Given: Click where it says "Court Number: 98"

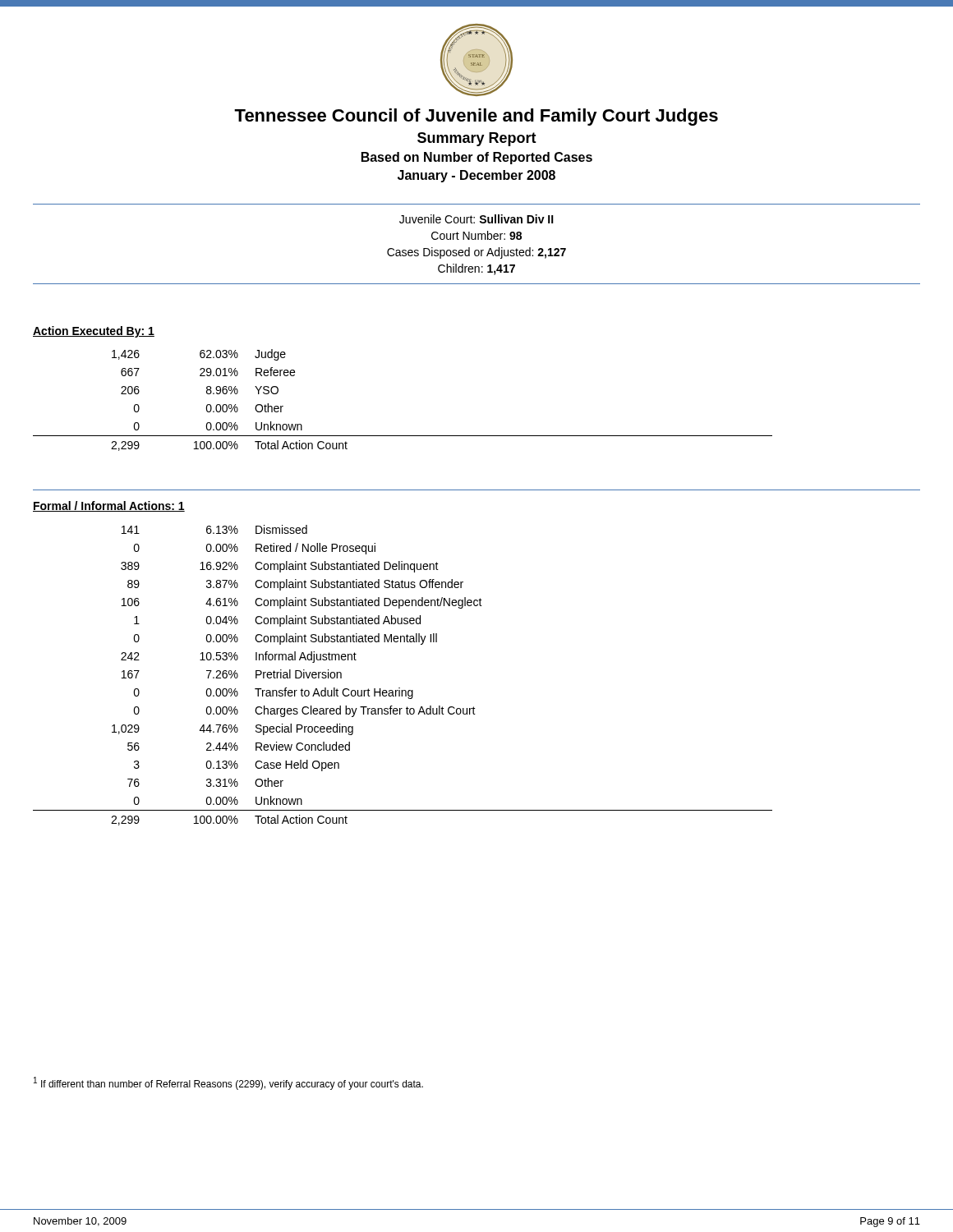Looking at the screenshot, I should point(476,236).
